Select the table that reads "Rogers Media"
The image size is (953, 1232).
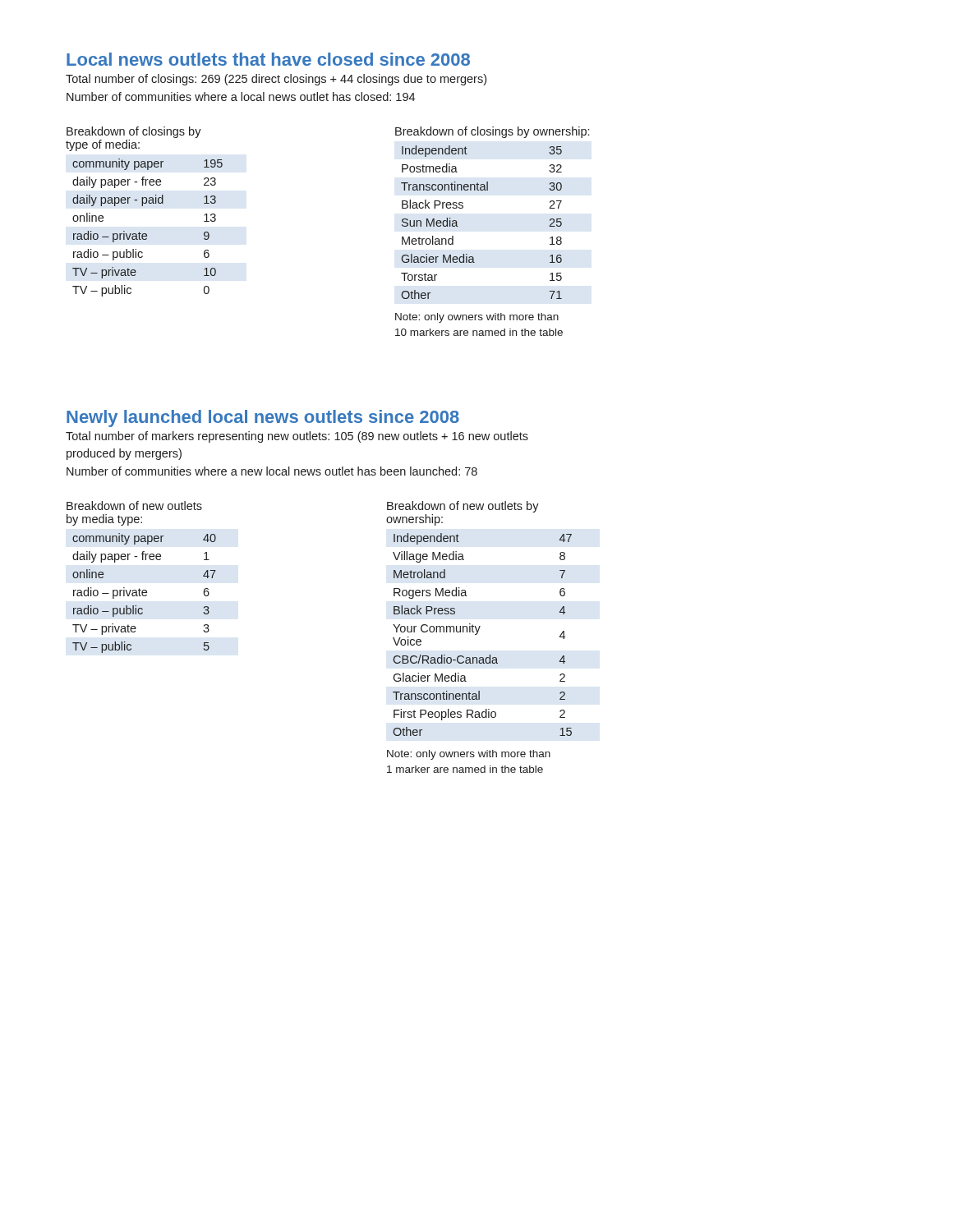(x=493, y=638)
